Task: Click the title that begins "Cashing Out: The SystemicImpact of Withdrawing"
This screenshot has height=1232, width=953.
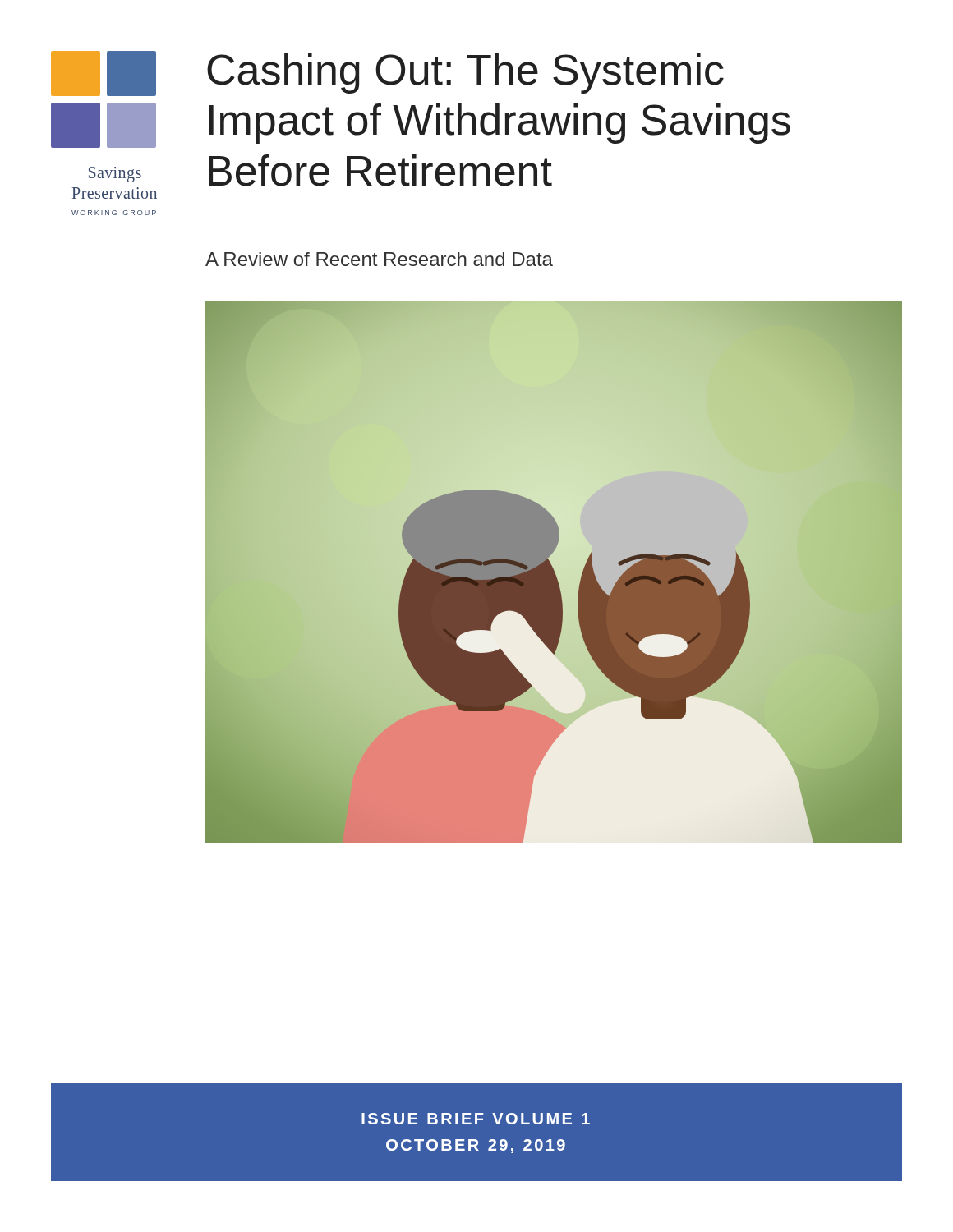Action: [x=554, y=121]
